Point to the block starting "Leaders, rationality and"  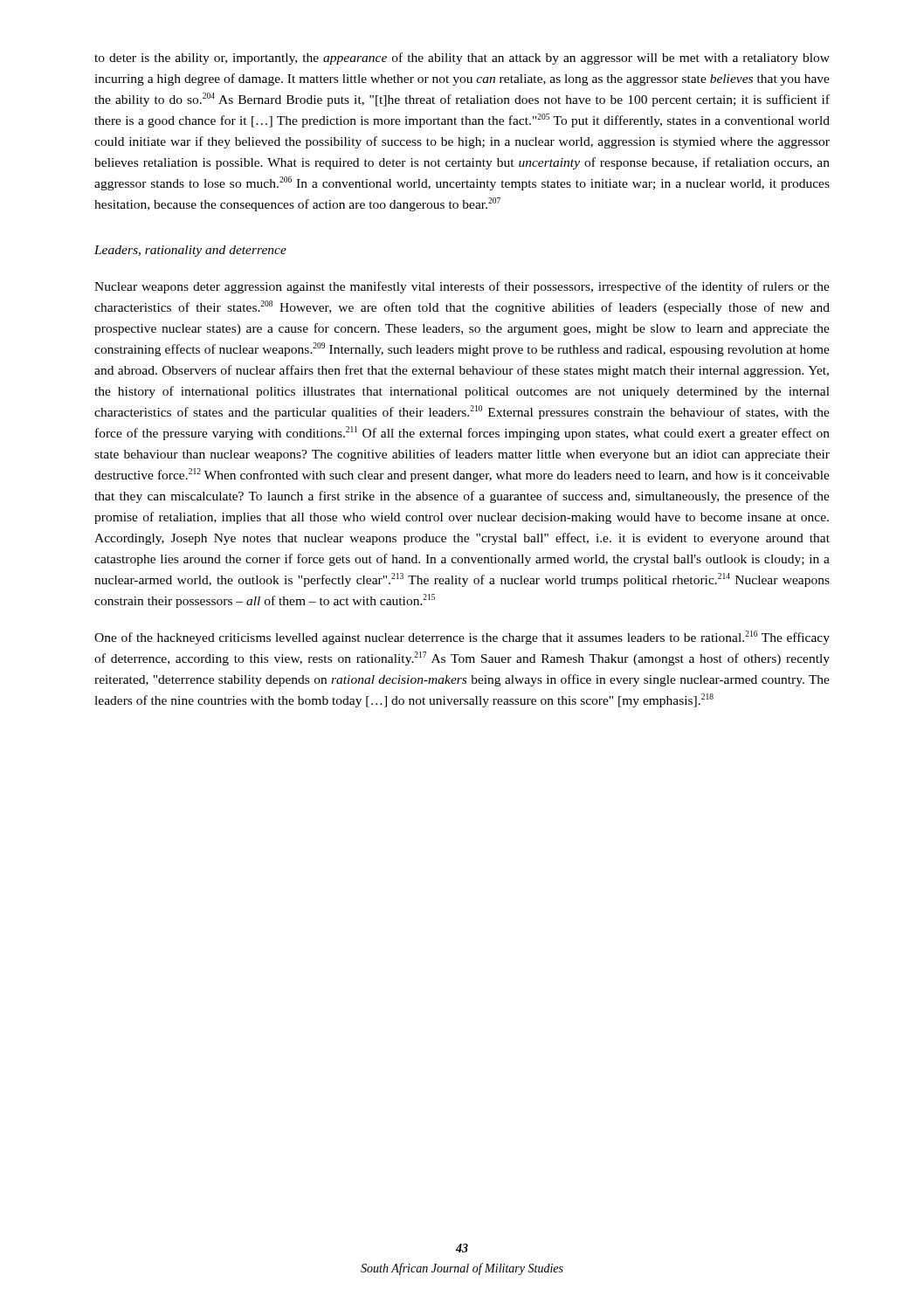point(190,249)
